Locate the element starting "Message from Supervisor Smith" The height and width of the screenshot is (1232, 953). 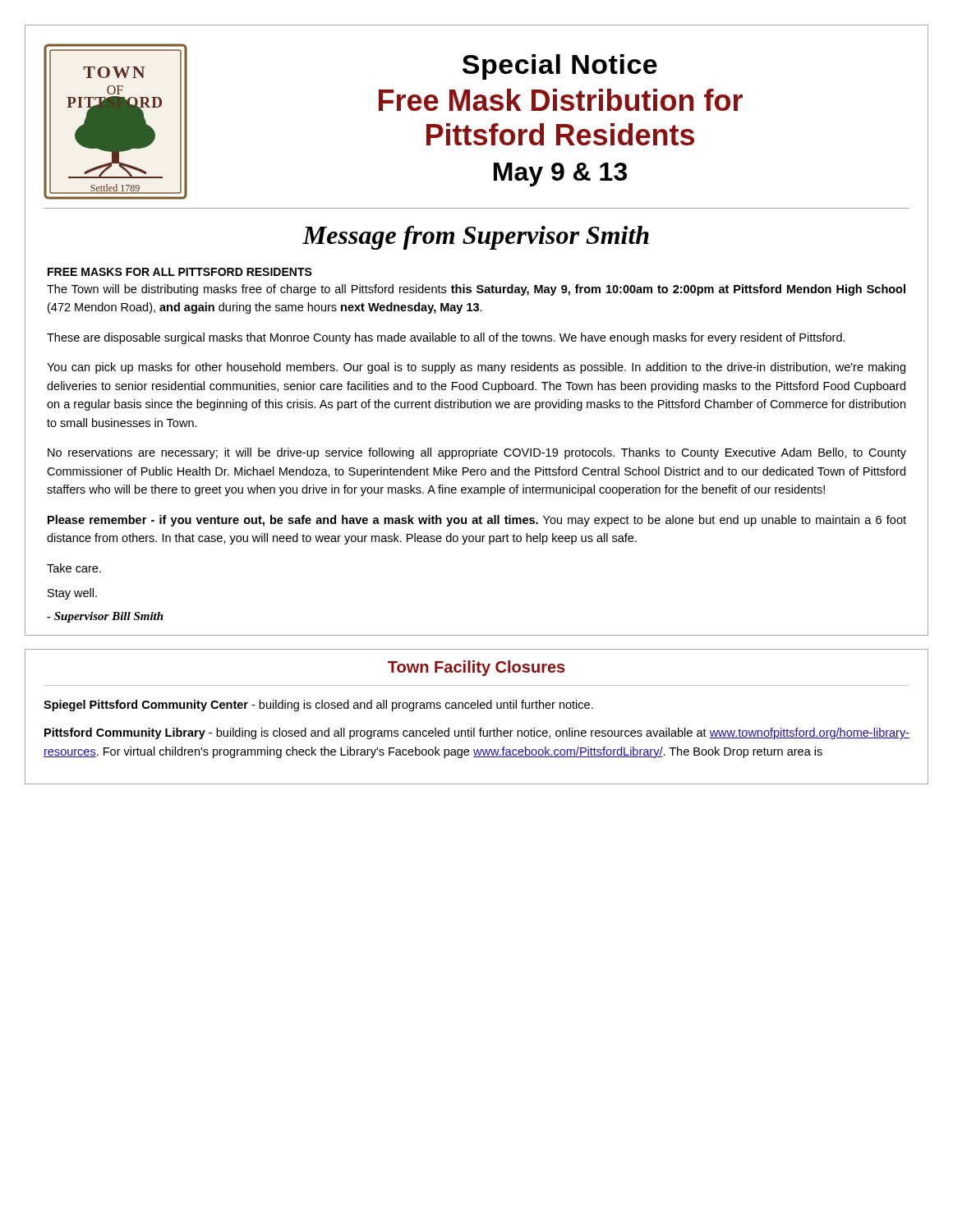tap(476, 235)
